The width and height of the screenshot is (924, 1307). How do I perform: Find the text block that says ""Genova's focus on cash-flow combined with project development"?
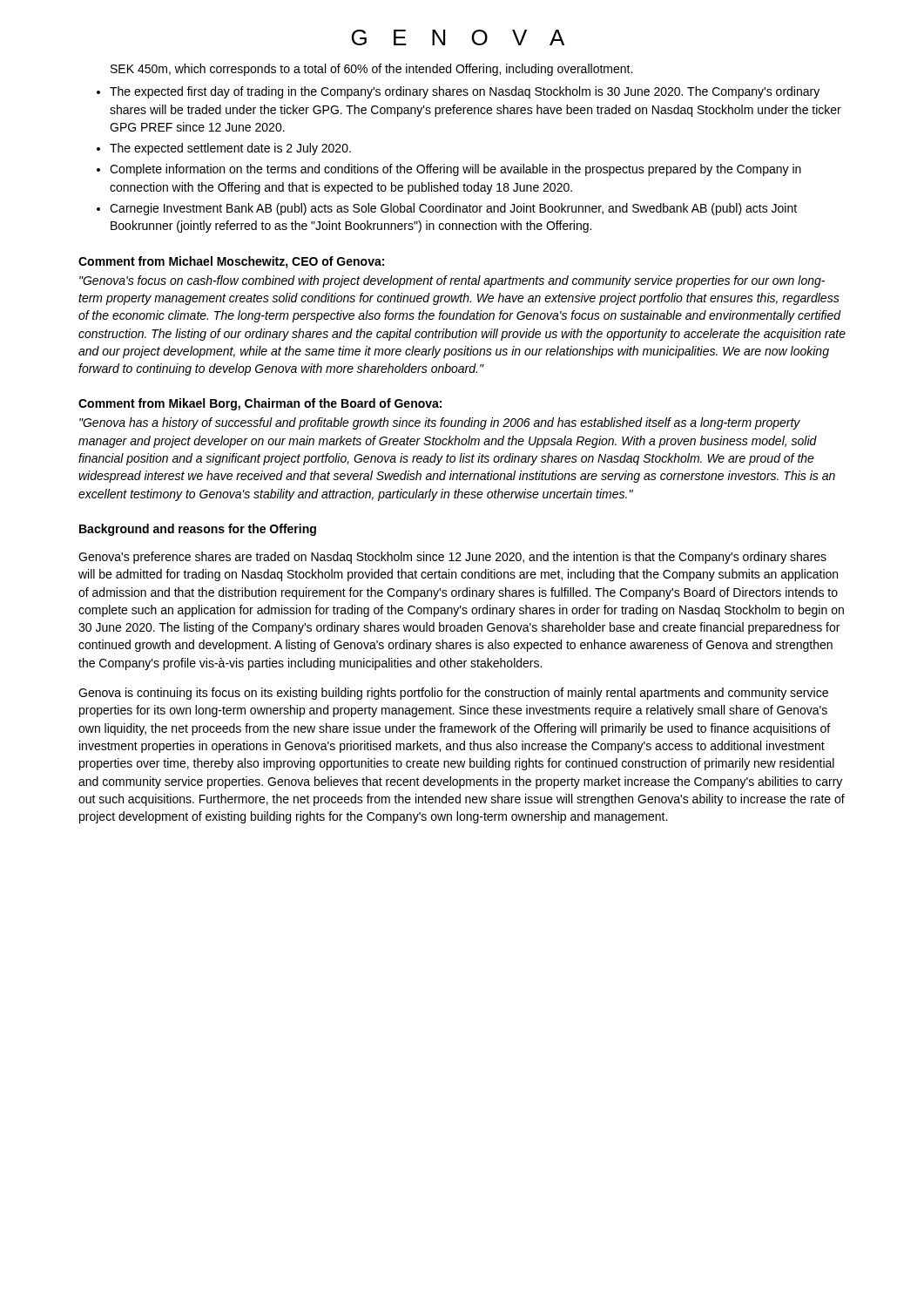click(x=462, y=324)
